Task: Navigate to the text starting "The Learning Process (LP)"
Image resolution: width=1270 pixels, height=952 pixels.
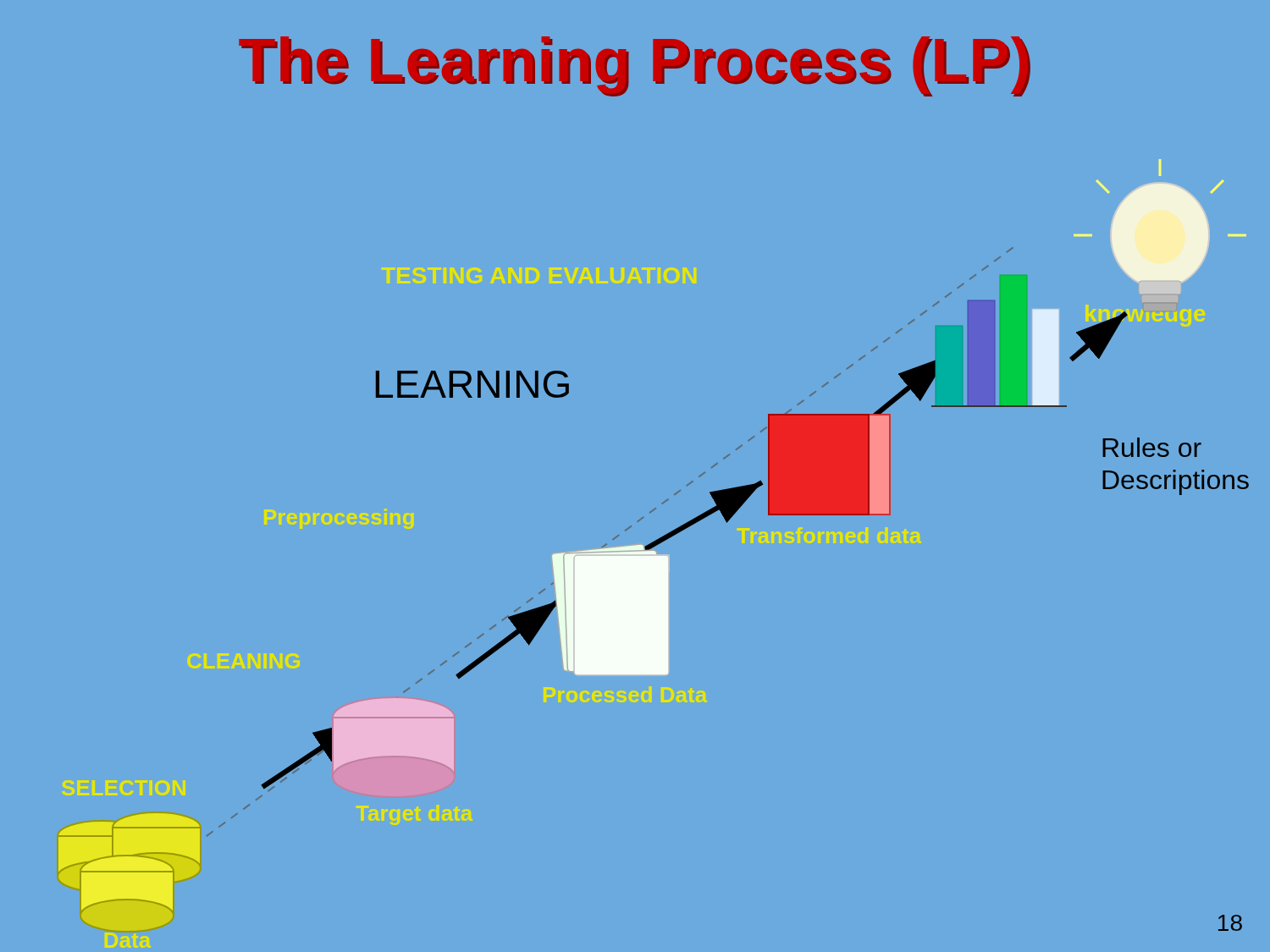Action: click(635, 60)
